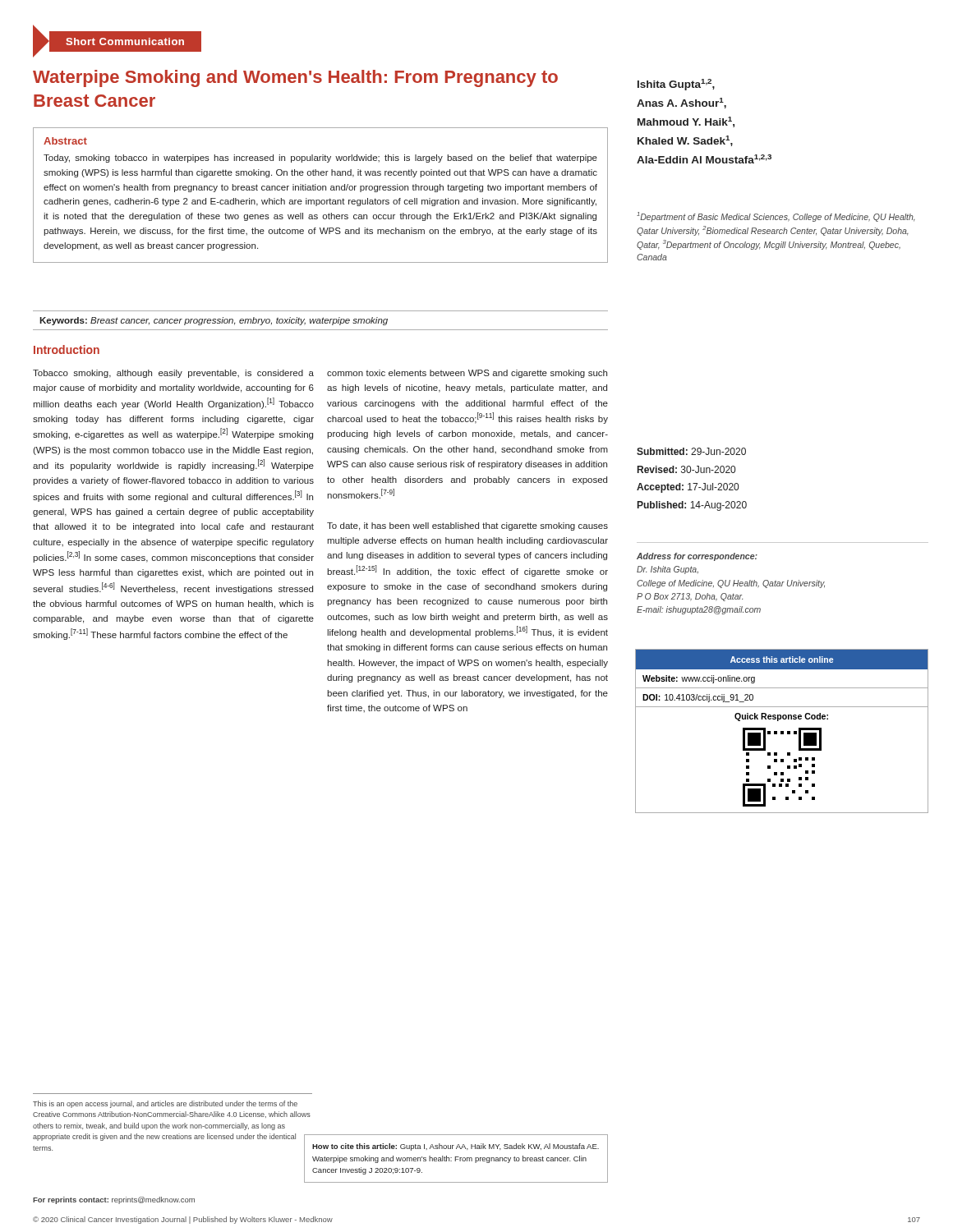953x1232 pixels.
Task: Select the table that reads "Access this article online Website:"
Action: 782,731
